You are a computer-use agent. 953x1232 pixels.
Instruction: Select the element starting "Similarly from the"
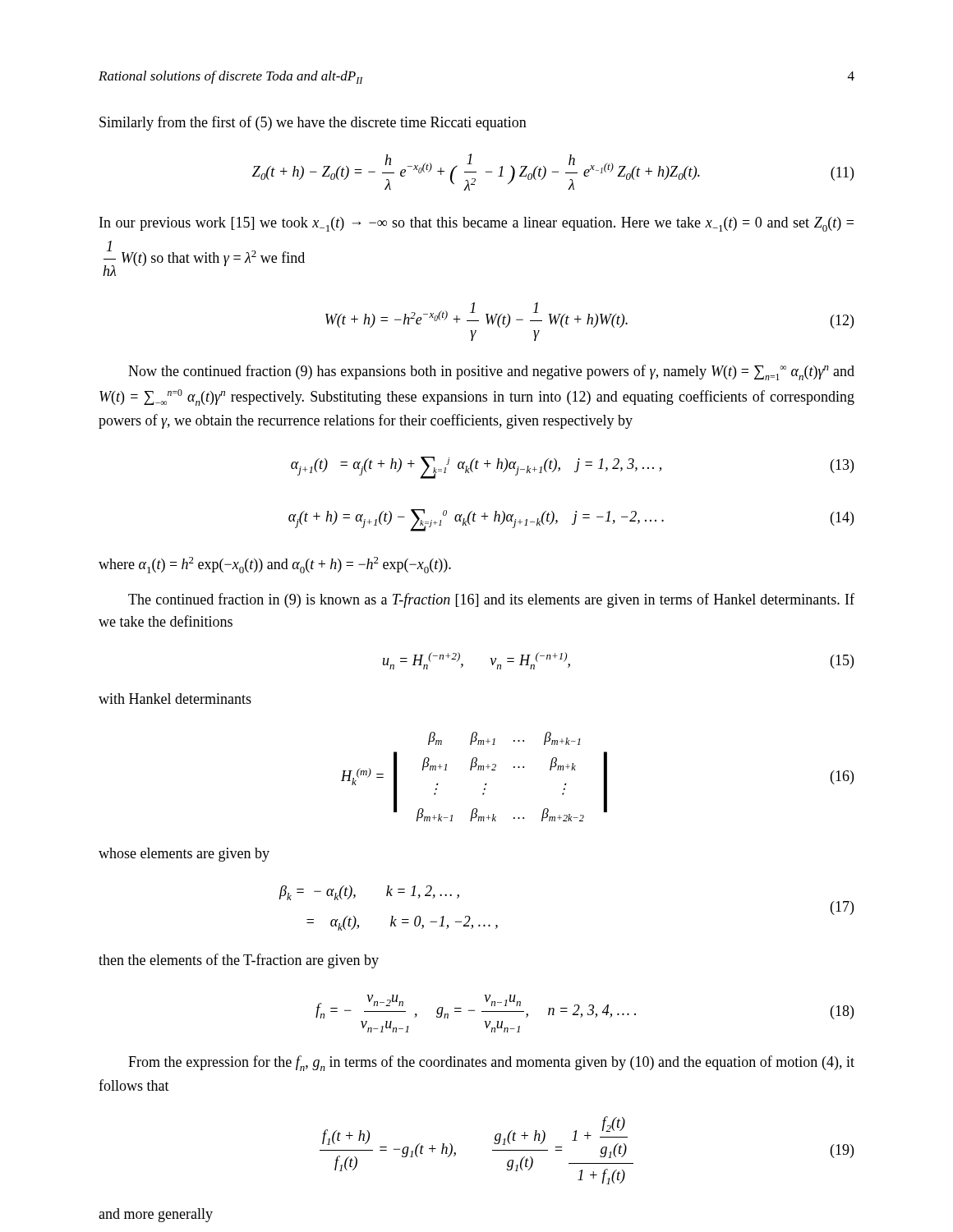pyautogui.click(x=476, y=123)
